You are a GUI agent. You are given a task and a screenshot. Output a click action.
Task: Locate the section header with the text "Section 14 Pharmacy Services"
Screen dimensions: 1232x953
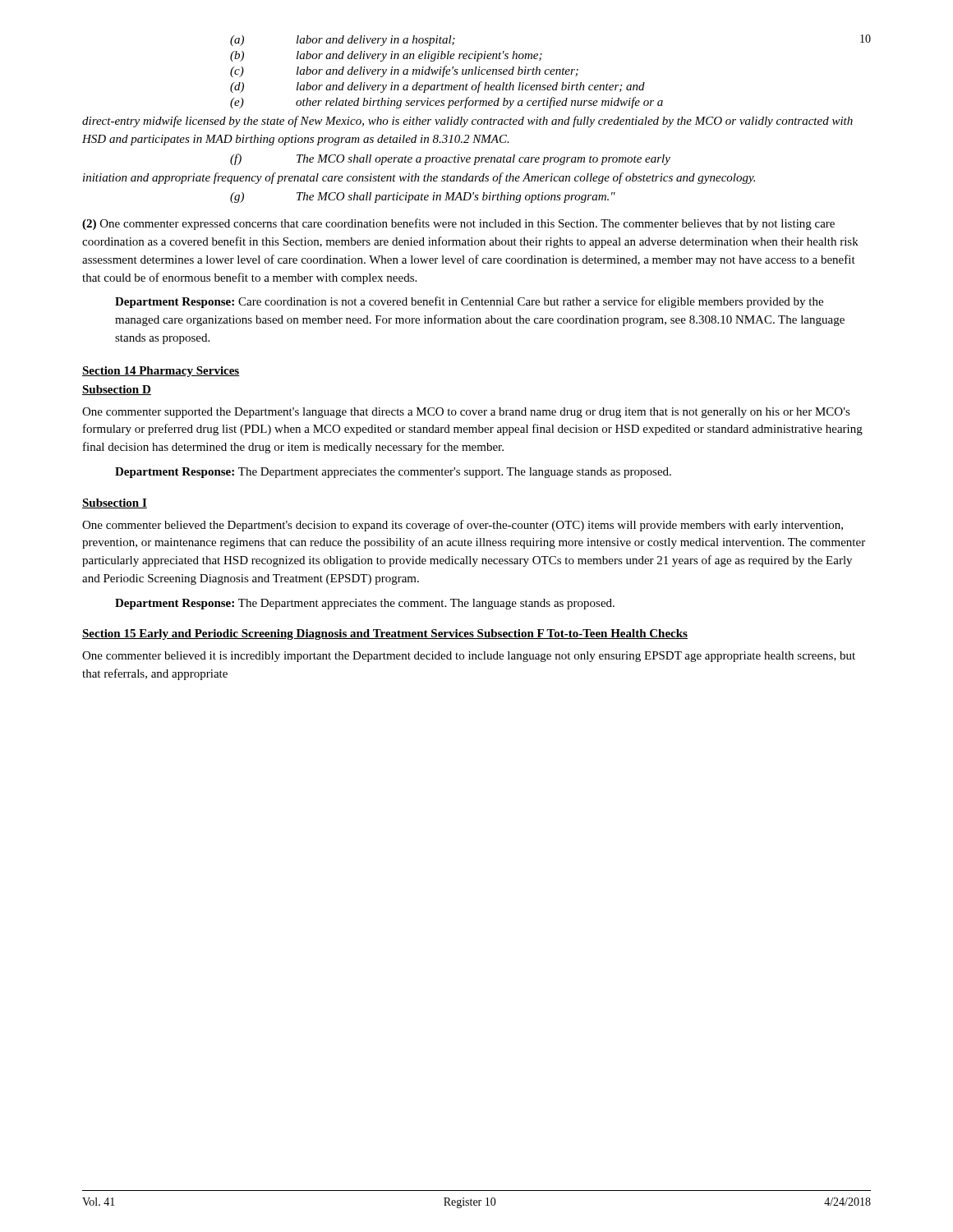tap(161, 370)
